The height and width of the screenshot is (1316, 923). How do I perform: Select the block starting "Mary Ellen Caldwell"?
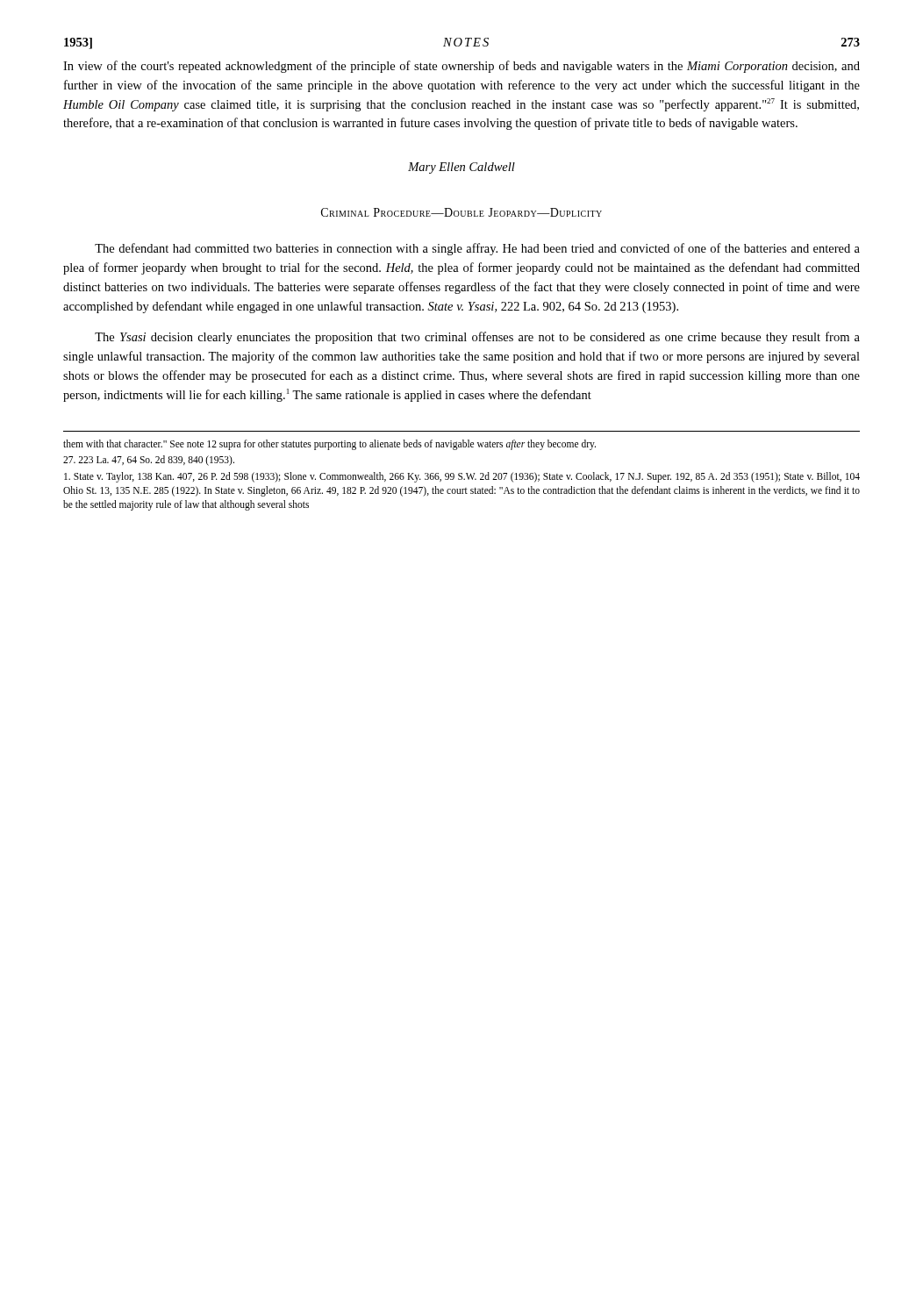tap(462, 167)
